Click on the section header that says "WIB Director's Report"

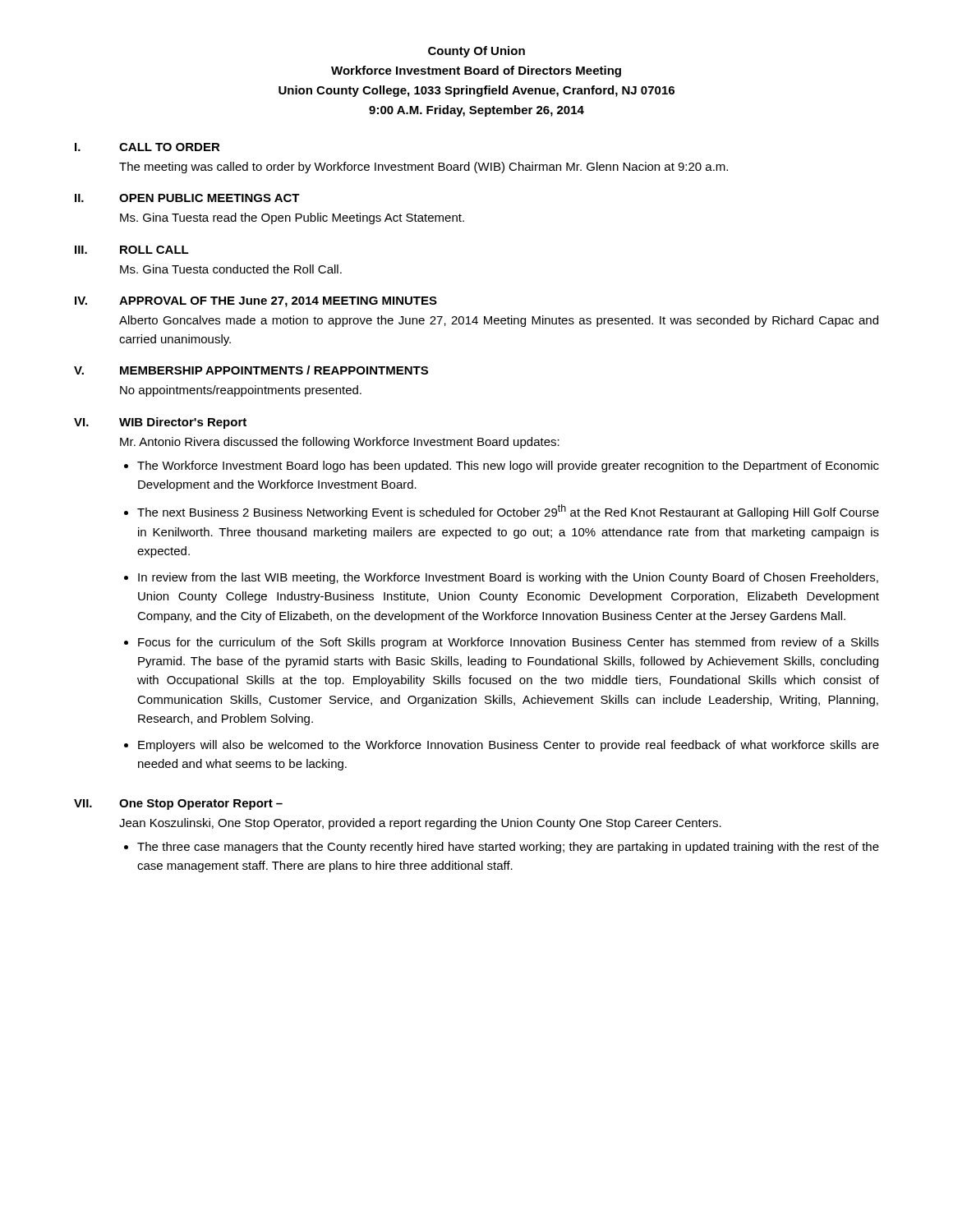183,421
